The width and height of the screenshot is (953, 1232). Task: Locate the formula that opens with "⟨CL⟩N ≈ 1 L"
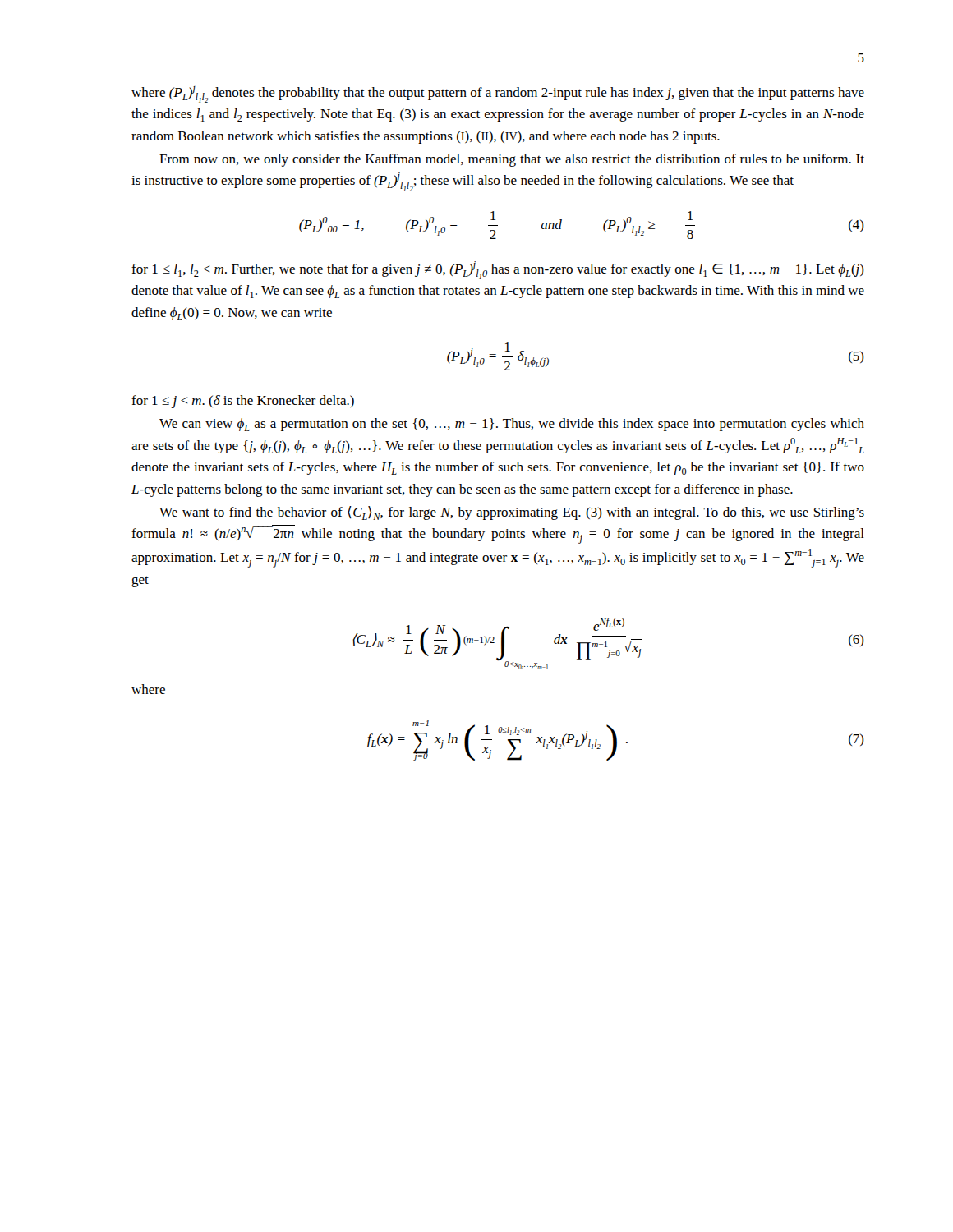tap(498, 640)
